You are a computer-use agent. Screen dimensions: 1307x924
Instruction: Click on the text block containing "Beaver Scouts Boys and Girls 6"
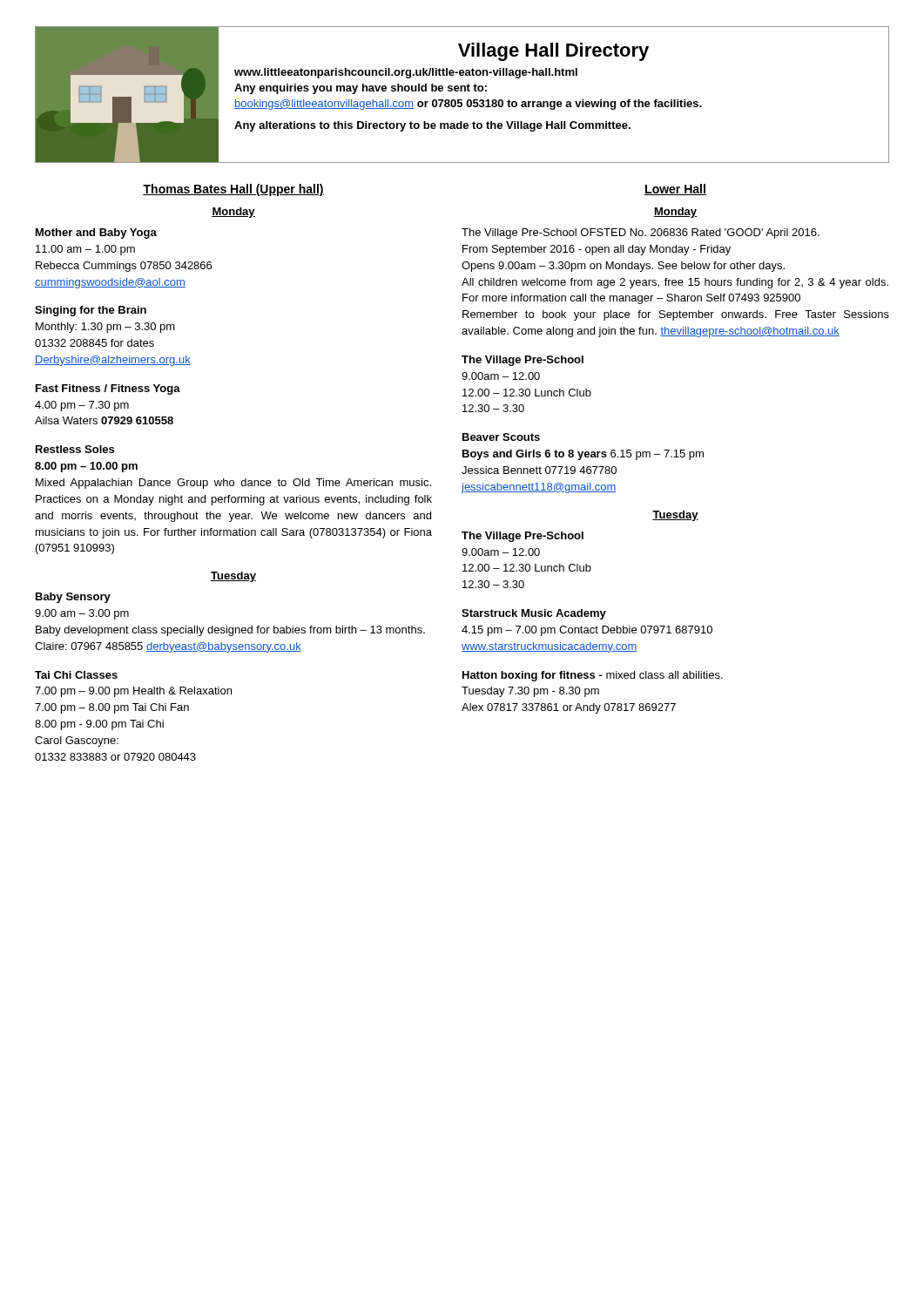click(x=675, y=463)
